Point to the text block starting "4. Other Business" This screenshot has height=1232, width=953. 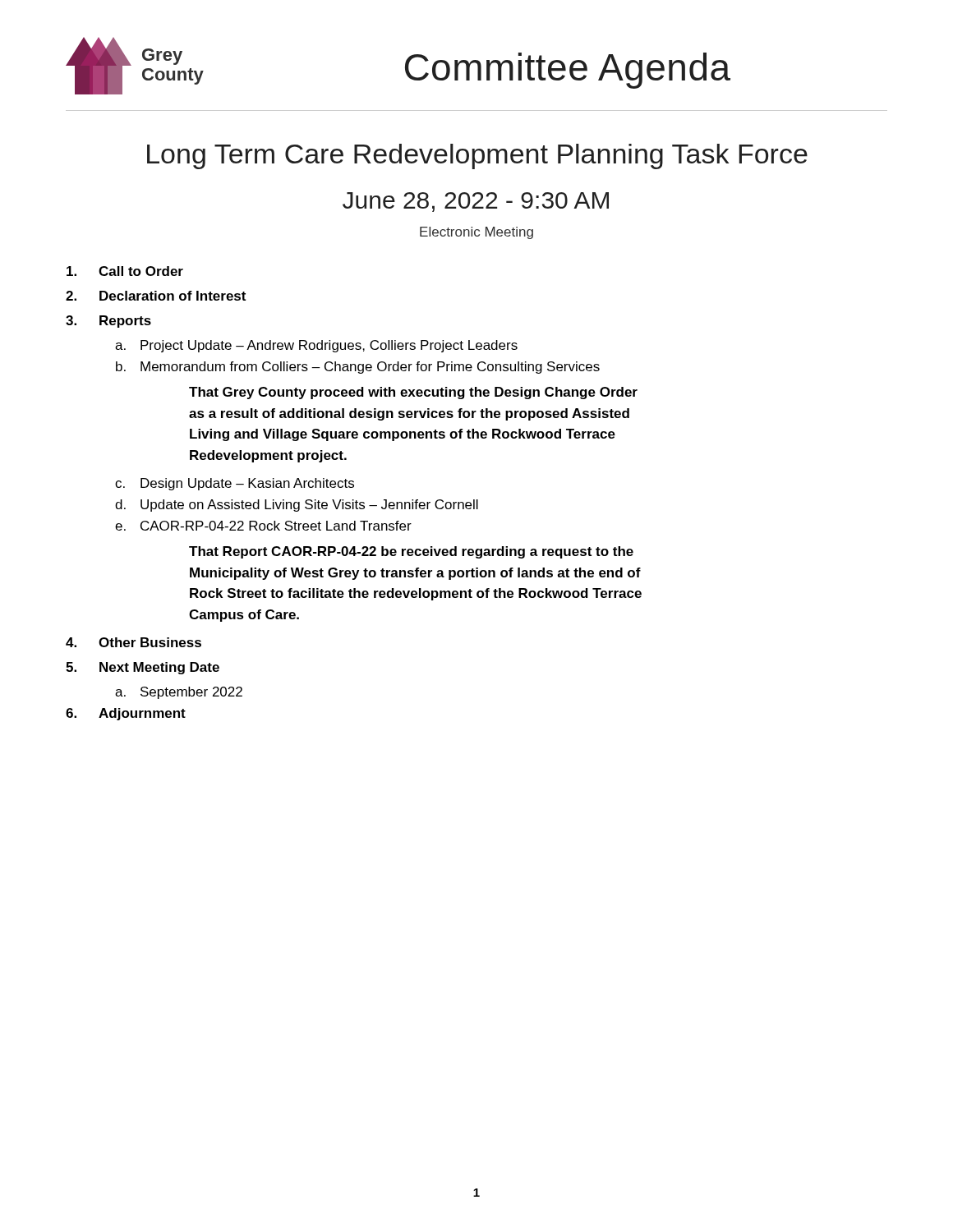[x=134, y=643]
